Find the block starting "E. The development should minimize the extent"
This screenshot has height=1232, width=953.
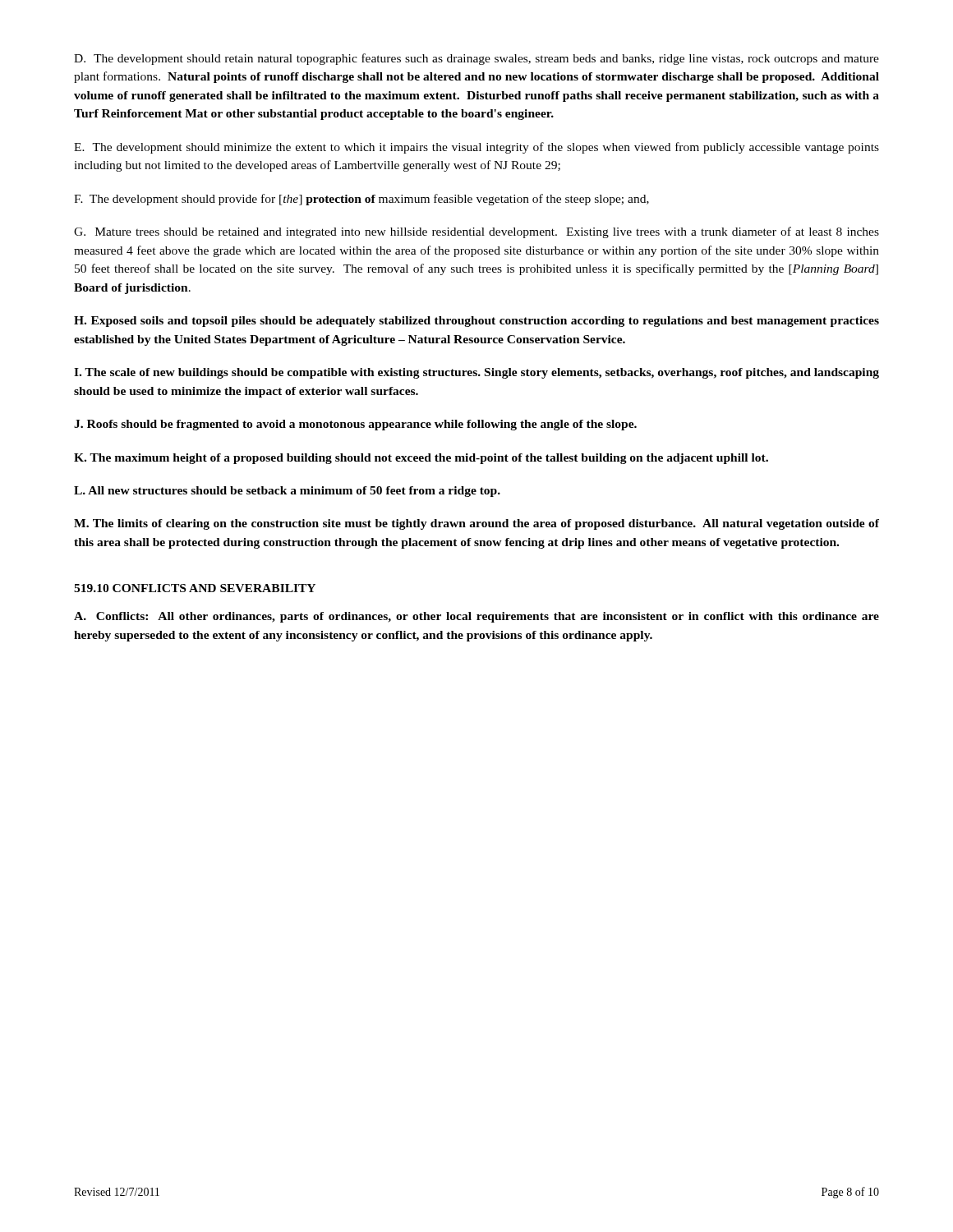click(x=476, y=156)
